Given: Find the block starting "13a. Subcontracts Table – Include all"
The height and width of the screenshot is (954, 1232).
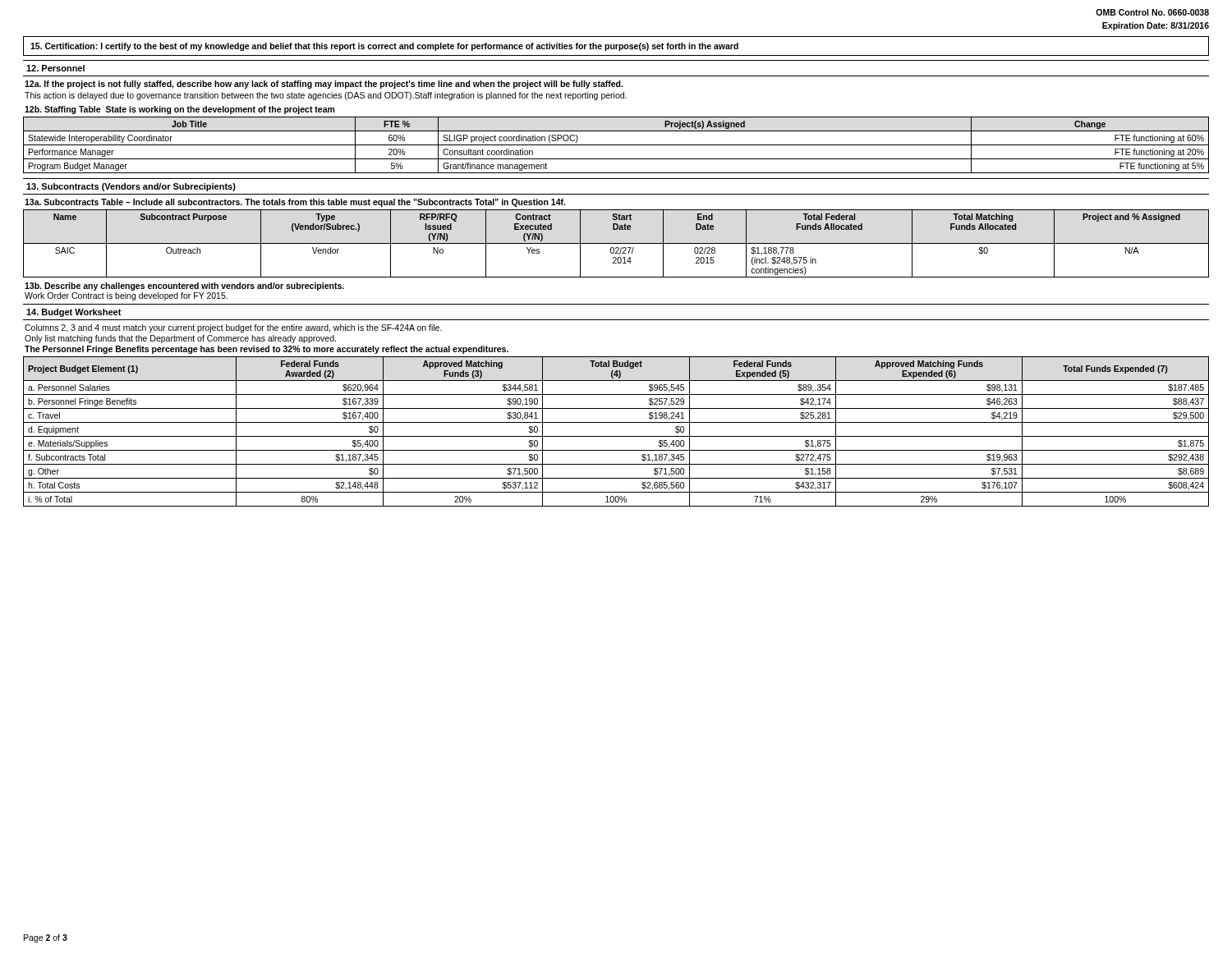Looking at the screenshot, I should [x=295, y=202].
